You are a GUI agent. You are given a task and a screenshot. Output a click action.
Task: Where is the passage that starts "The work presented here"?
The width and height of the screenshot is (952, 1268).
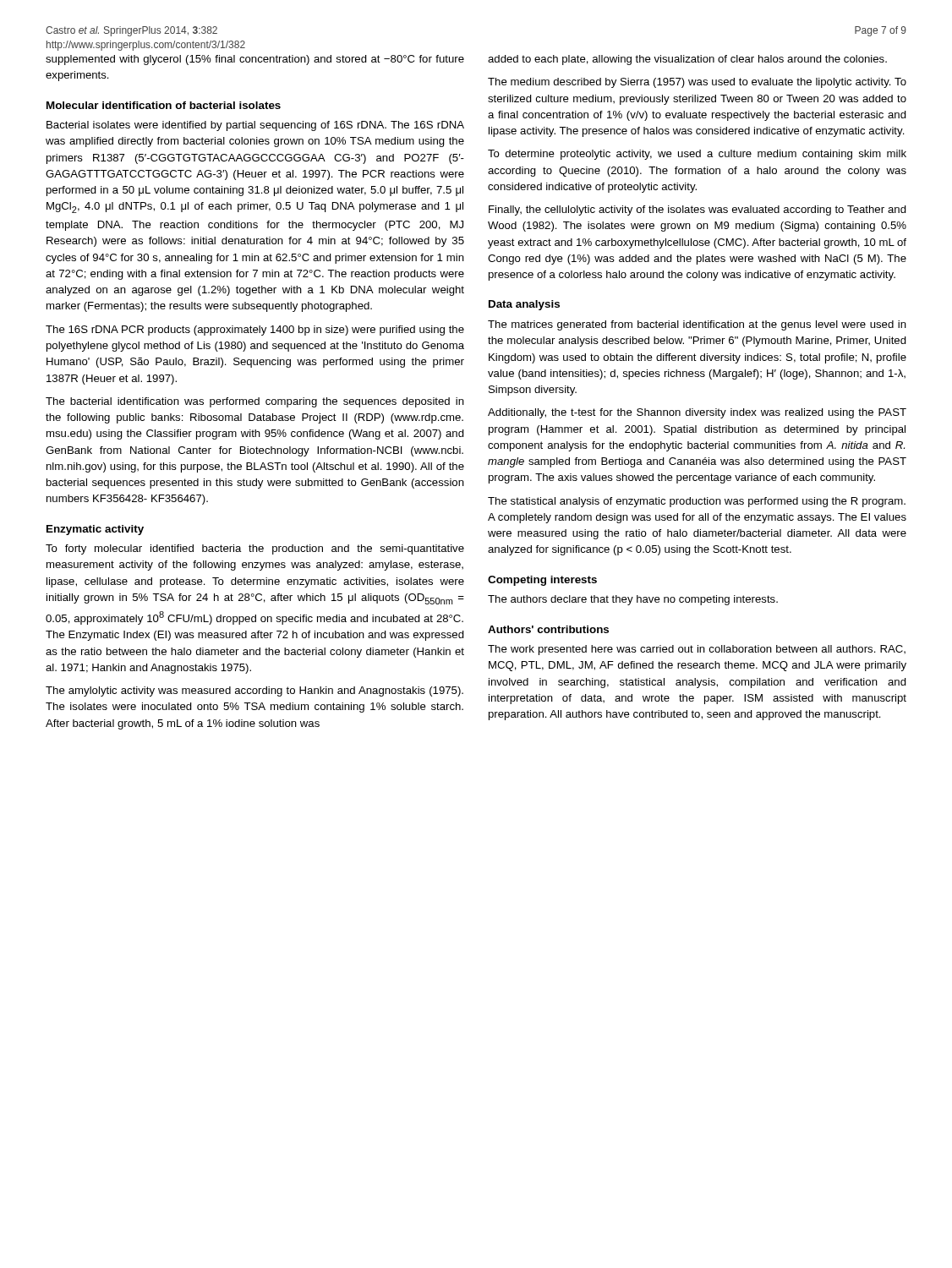pos(697,682)
